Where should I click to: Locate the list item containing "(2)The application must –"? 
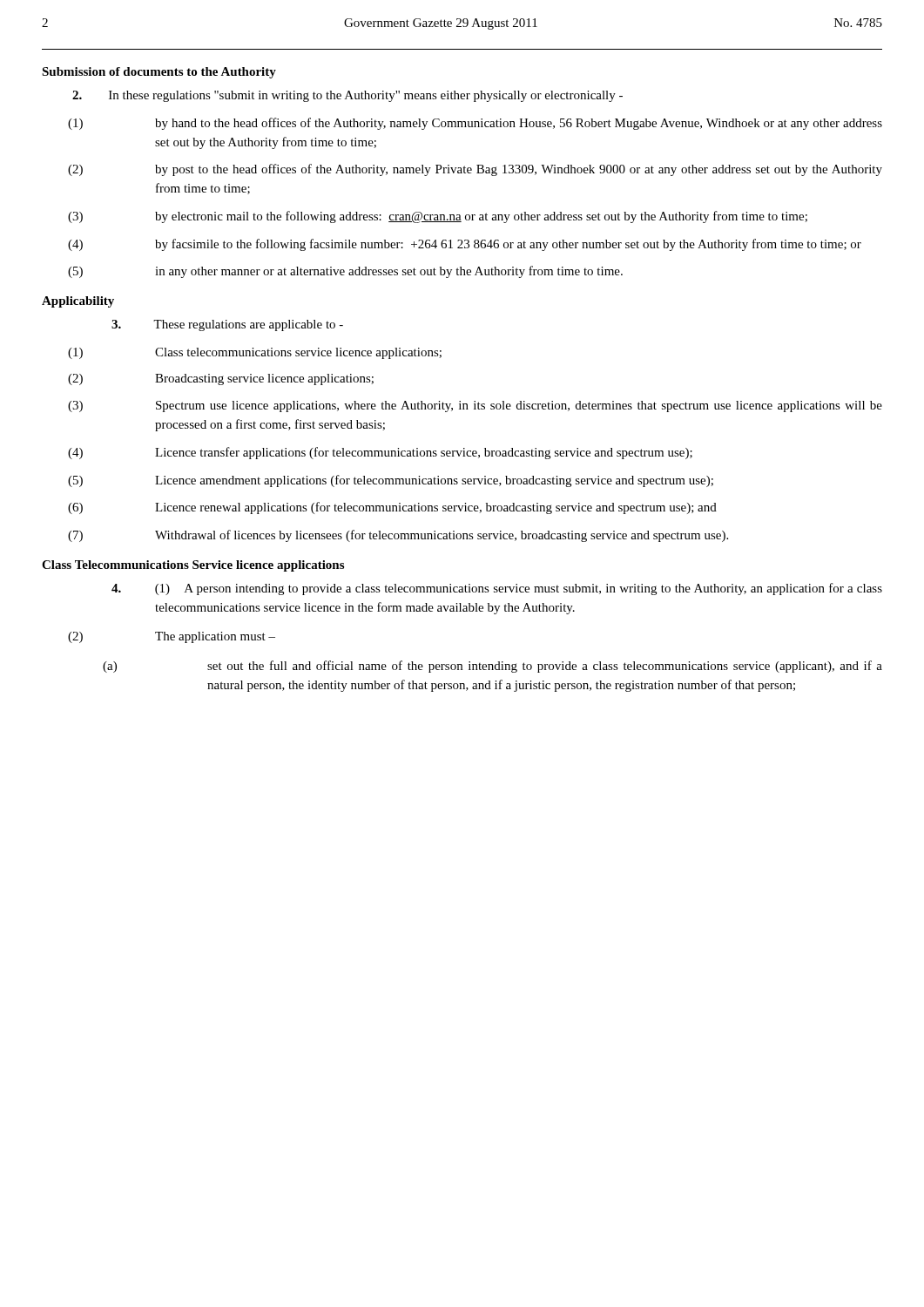pyautogui.click(x=171, y=637)
